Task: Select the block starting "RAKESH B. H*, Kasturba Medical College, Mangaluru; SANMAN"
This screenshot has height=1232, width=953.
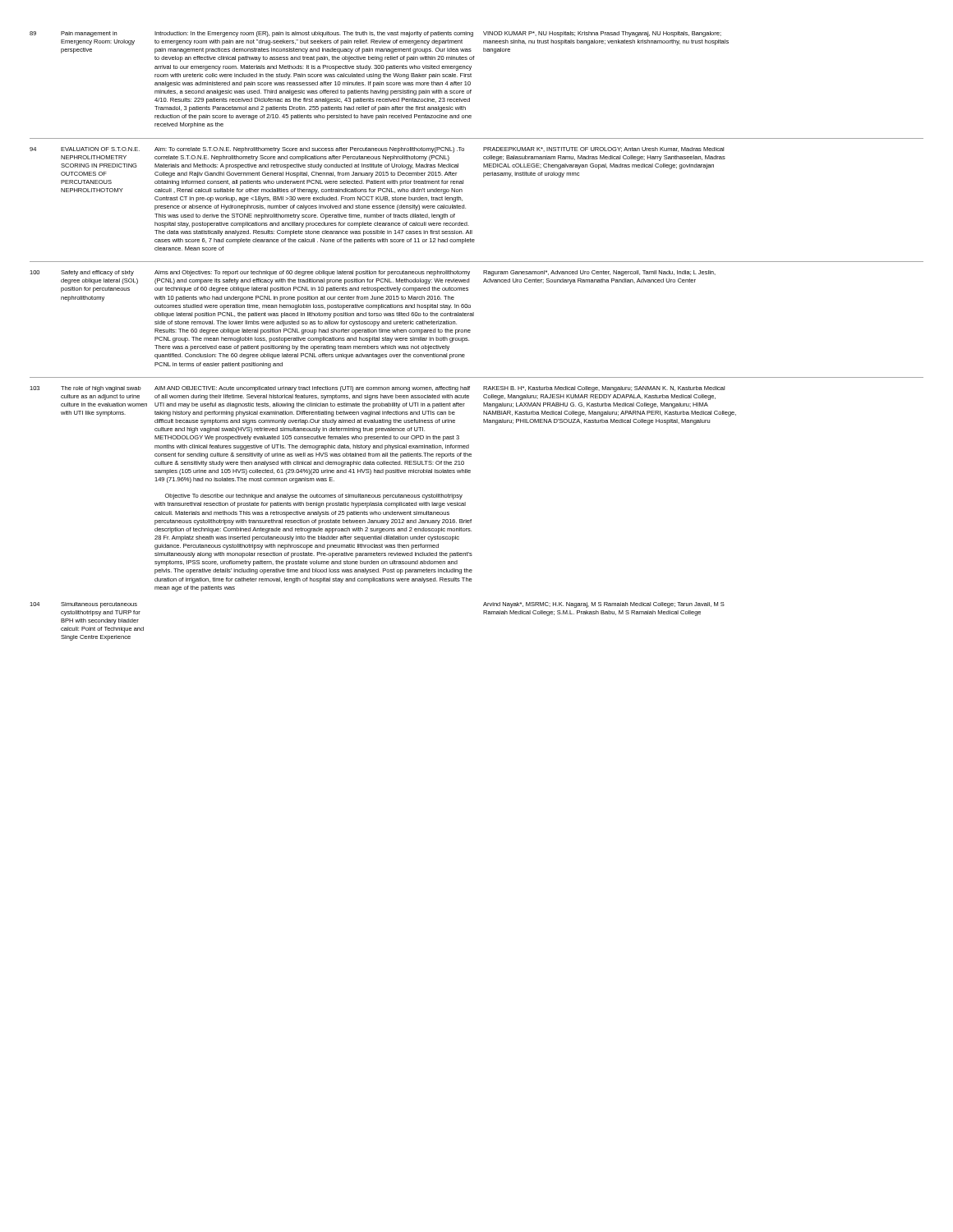Action: (x=610, y=404)
